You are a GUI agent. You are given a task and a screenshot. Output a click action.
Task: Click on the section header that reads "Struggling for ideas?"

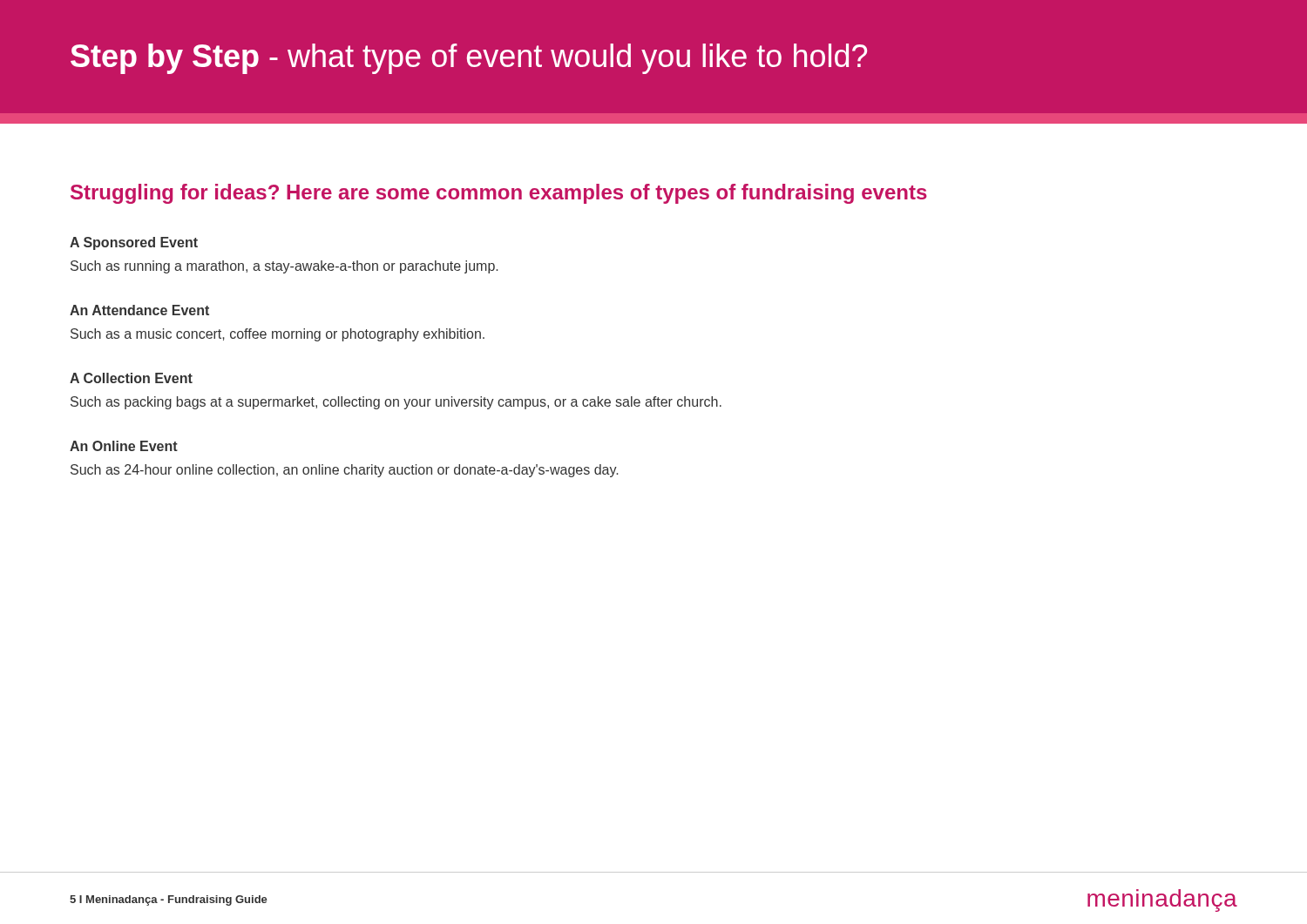pos(654,192)
